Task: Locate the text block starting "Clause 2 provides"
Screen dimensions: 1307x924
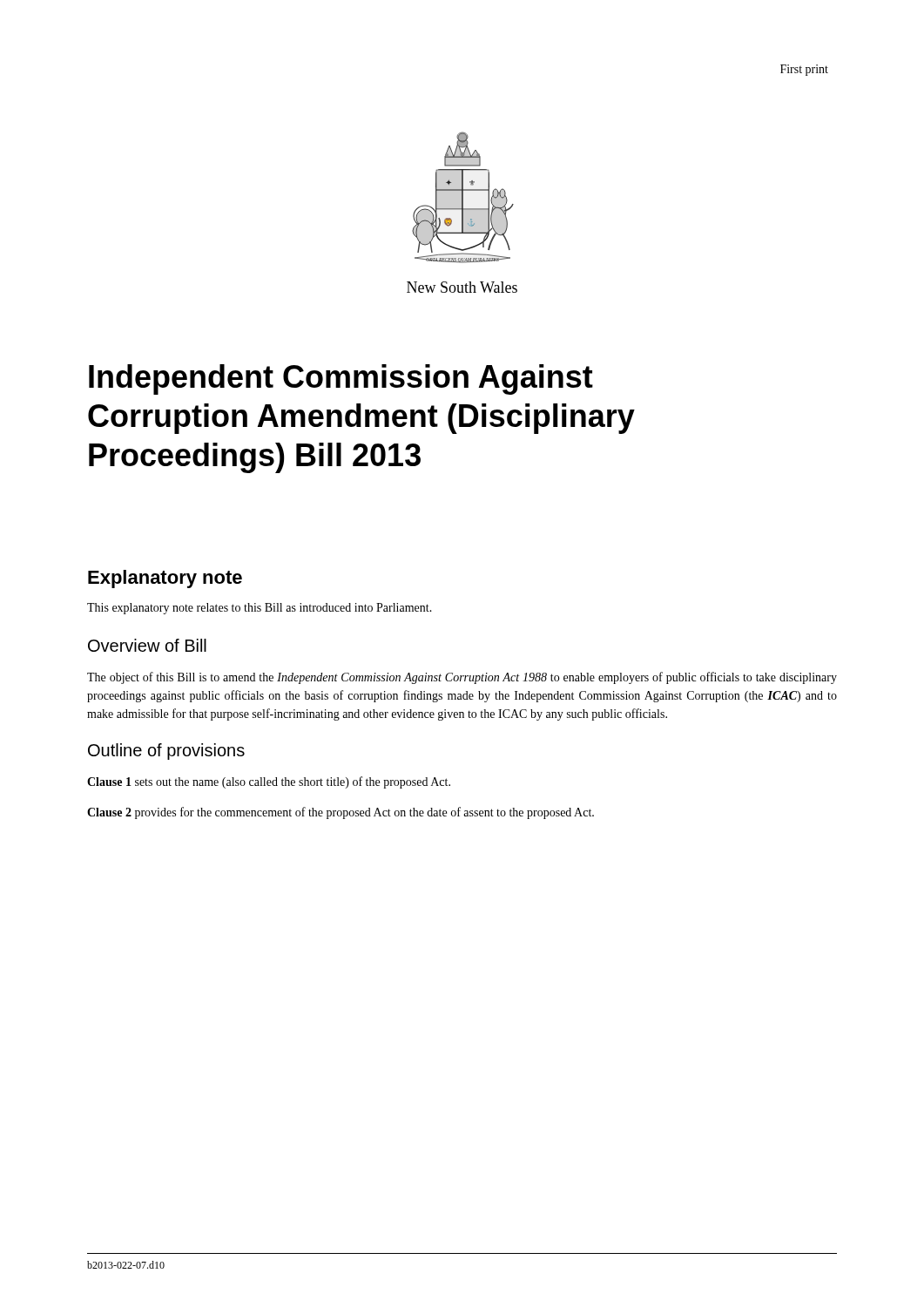Action: (462, 813)
